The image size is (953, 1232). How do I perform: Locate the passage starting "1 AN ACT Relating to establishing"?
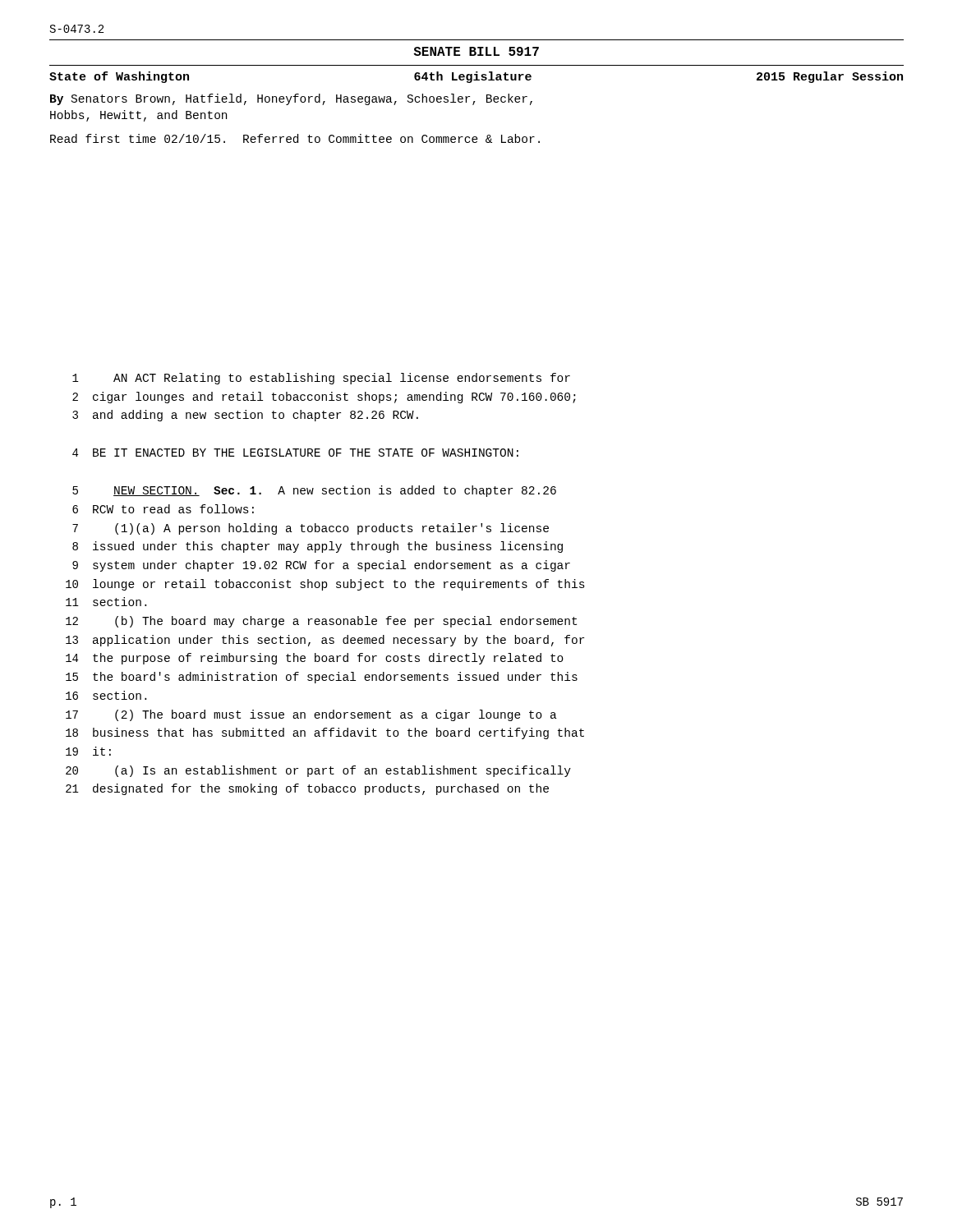[x=476, y=379]
